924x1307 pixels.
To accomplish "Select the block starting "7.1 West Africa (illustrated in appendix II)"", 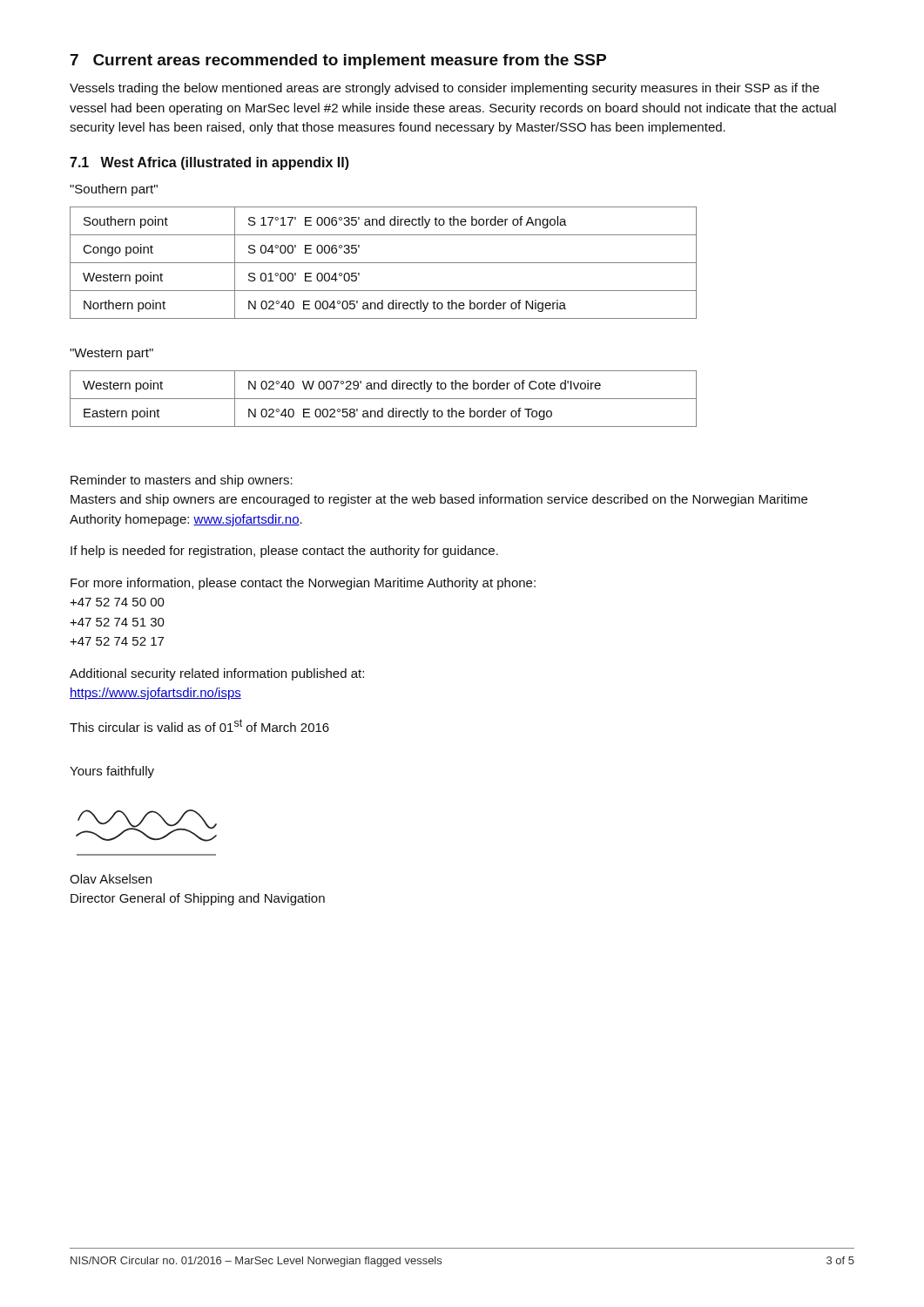I will [209, 162].
